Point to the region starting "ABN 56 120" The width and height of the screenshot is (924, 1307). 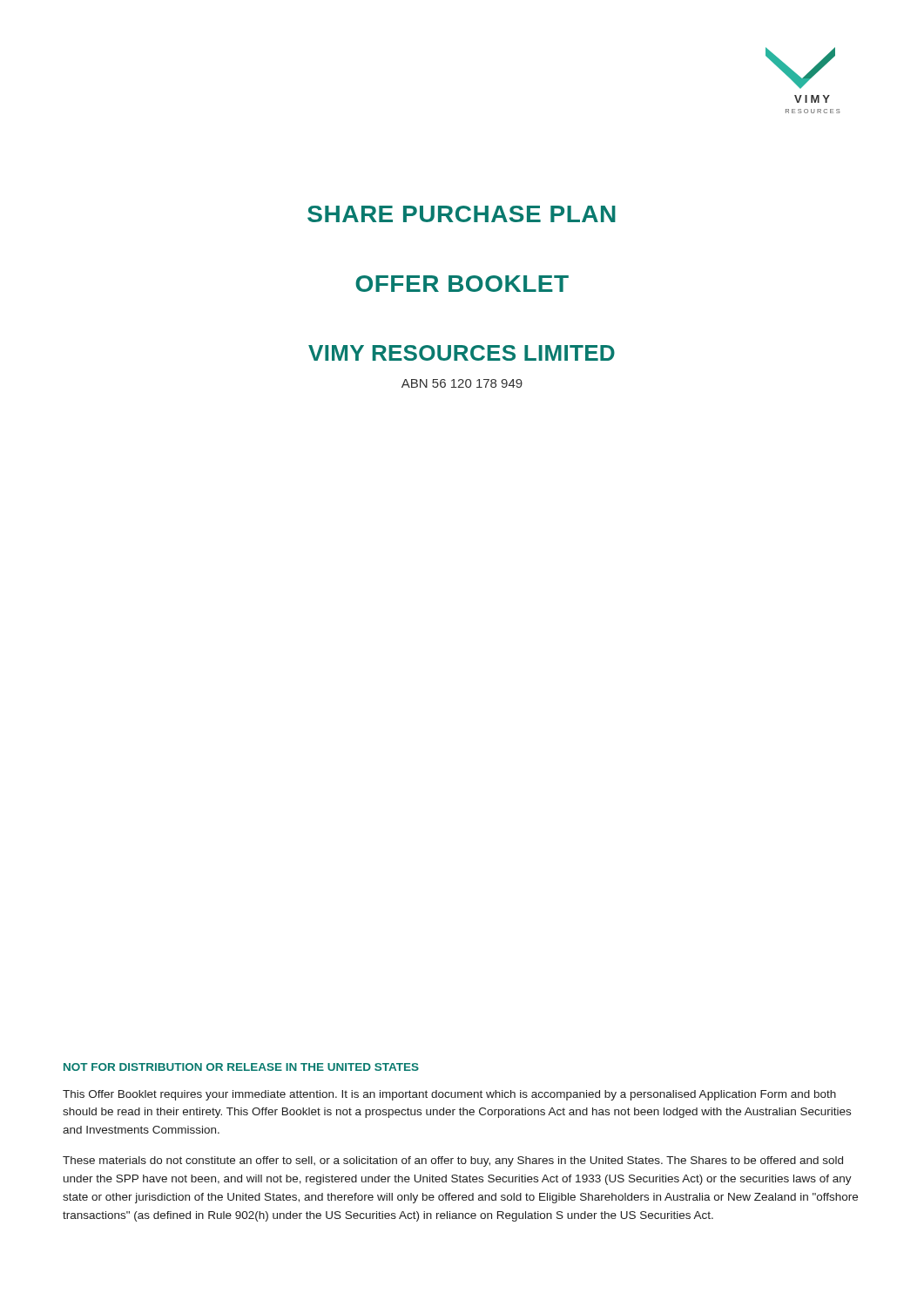click(462, 383)
